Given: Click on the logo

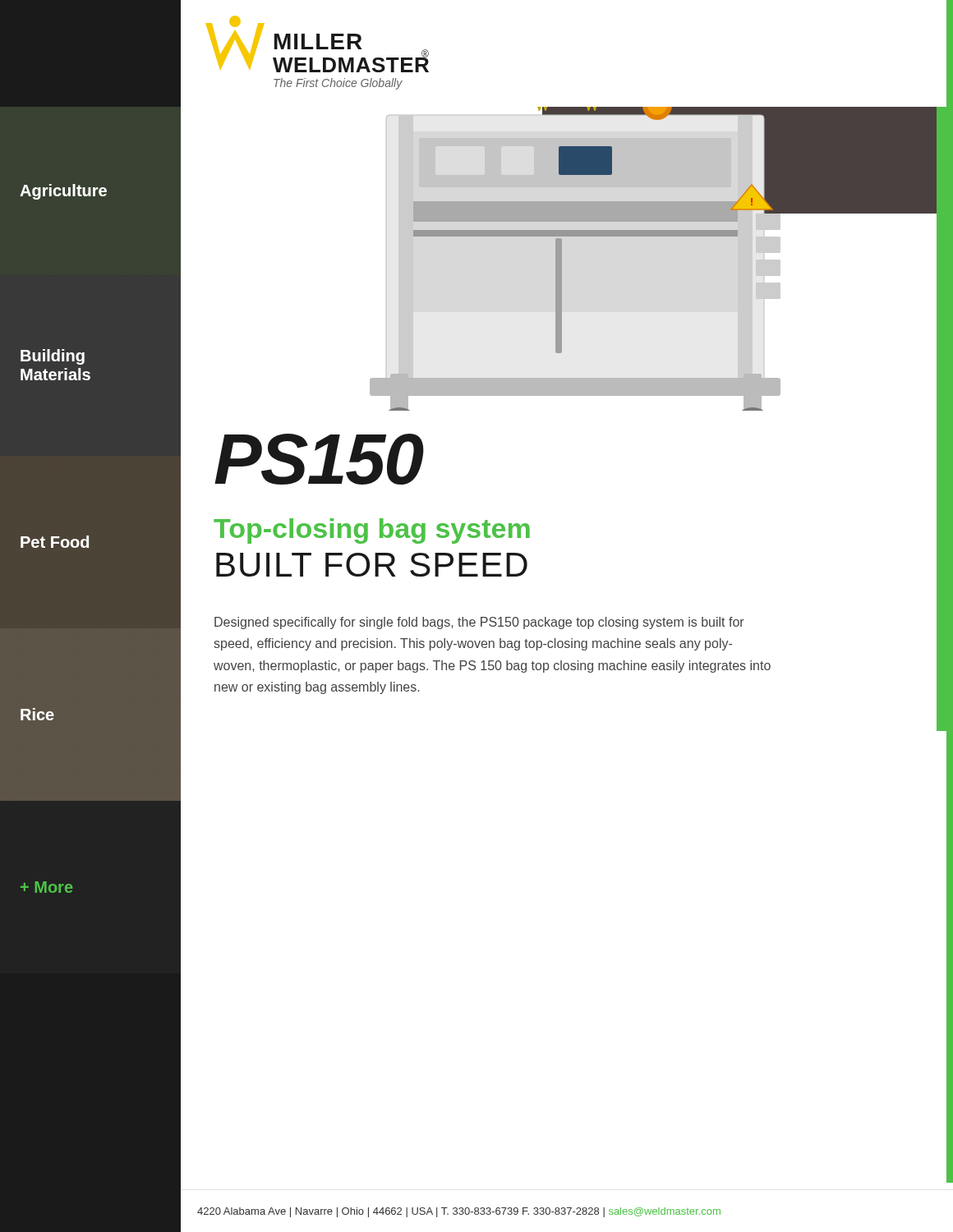Looking at the screenshot, I should [320, 54].
